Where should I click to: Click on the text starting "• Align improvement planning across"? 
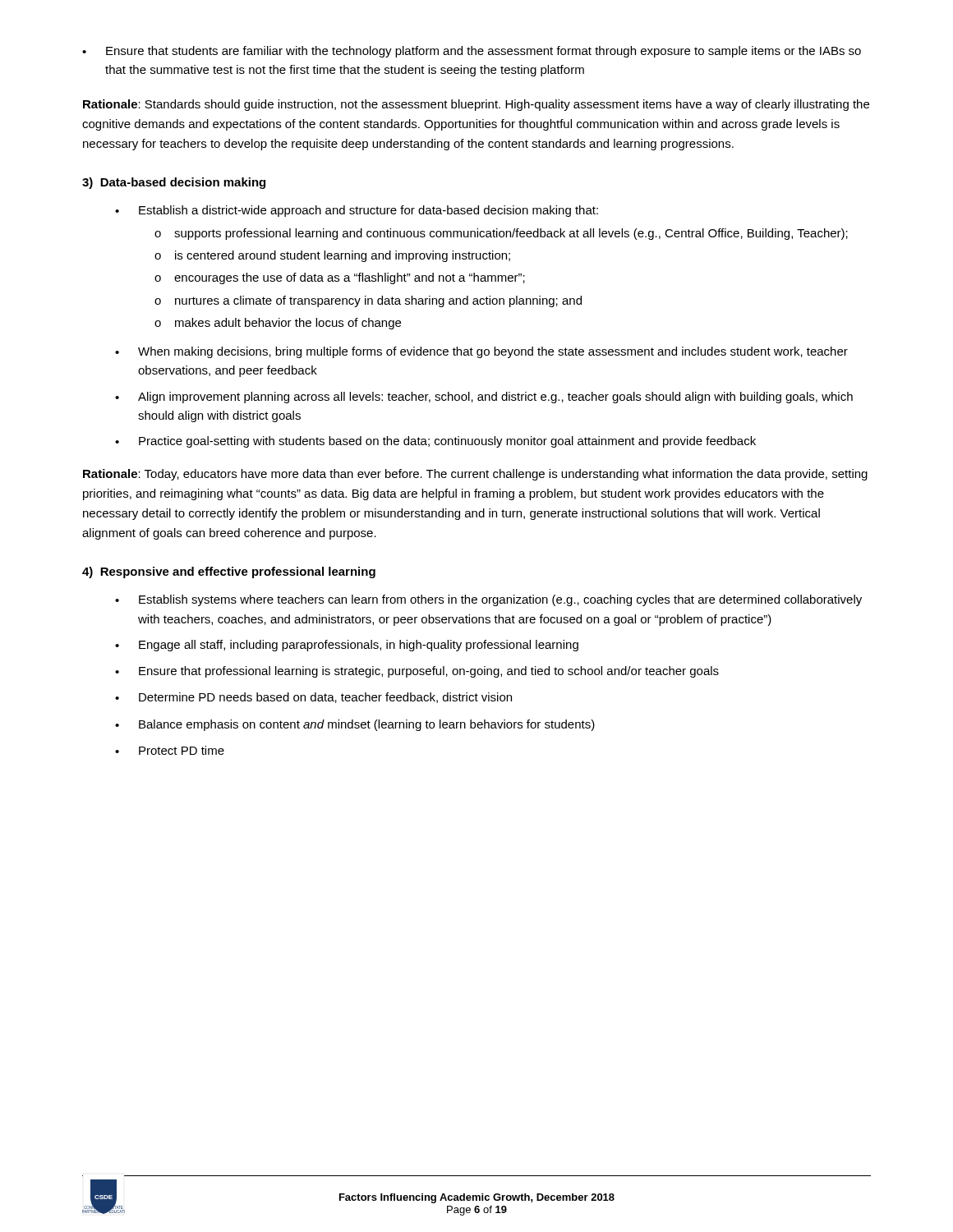(x=493, y=406)
